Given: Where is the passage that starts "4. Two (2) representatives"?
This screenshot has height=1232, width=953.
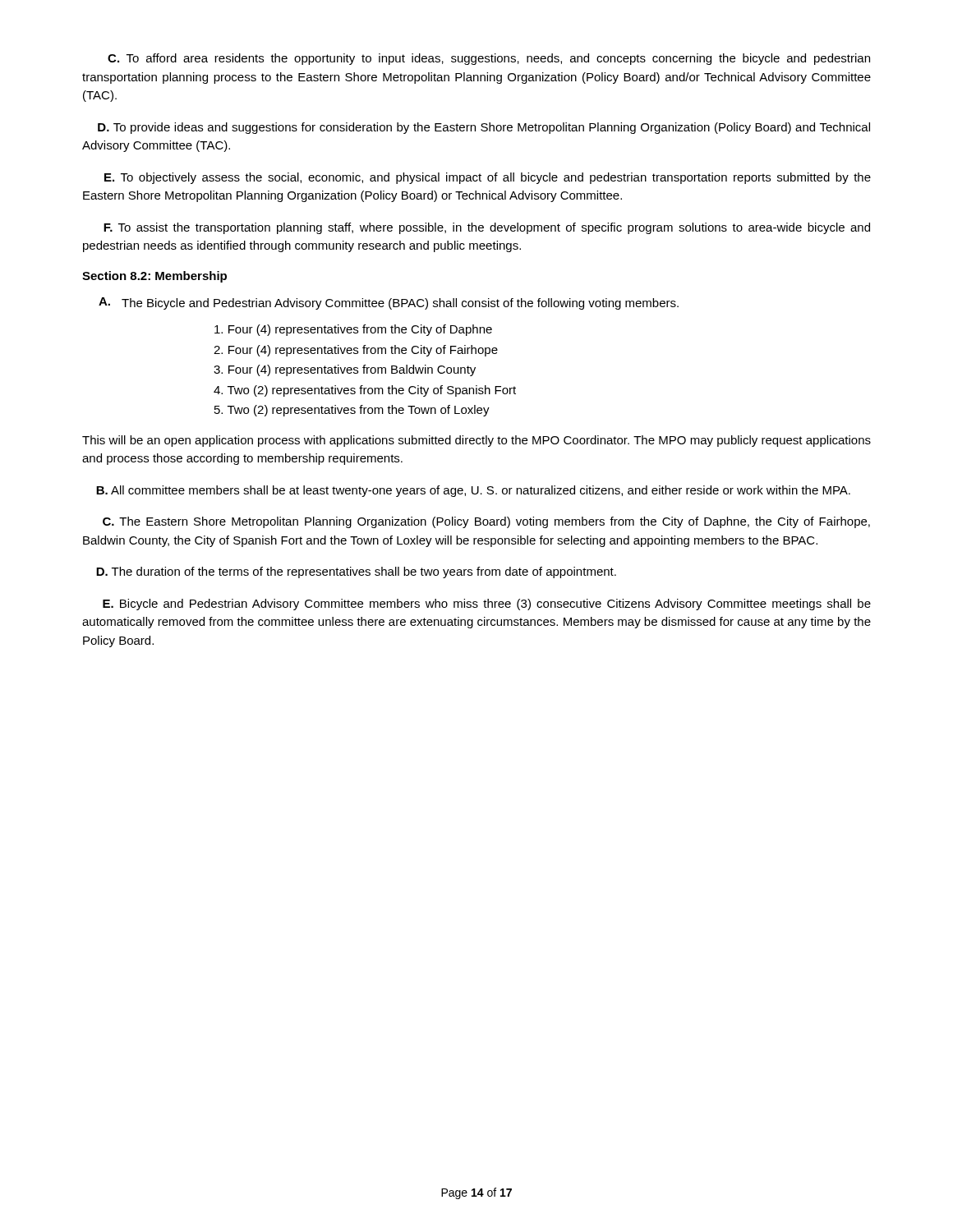Looking at the screenshot, I should point(365,389).
